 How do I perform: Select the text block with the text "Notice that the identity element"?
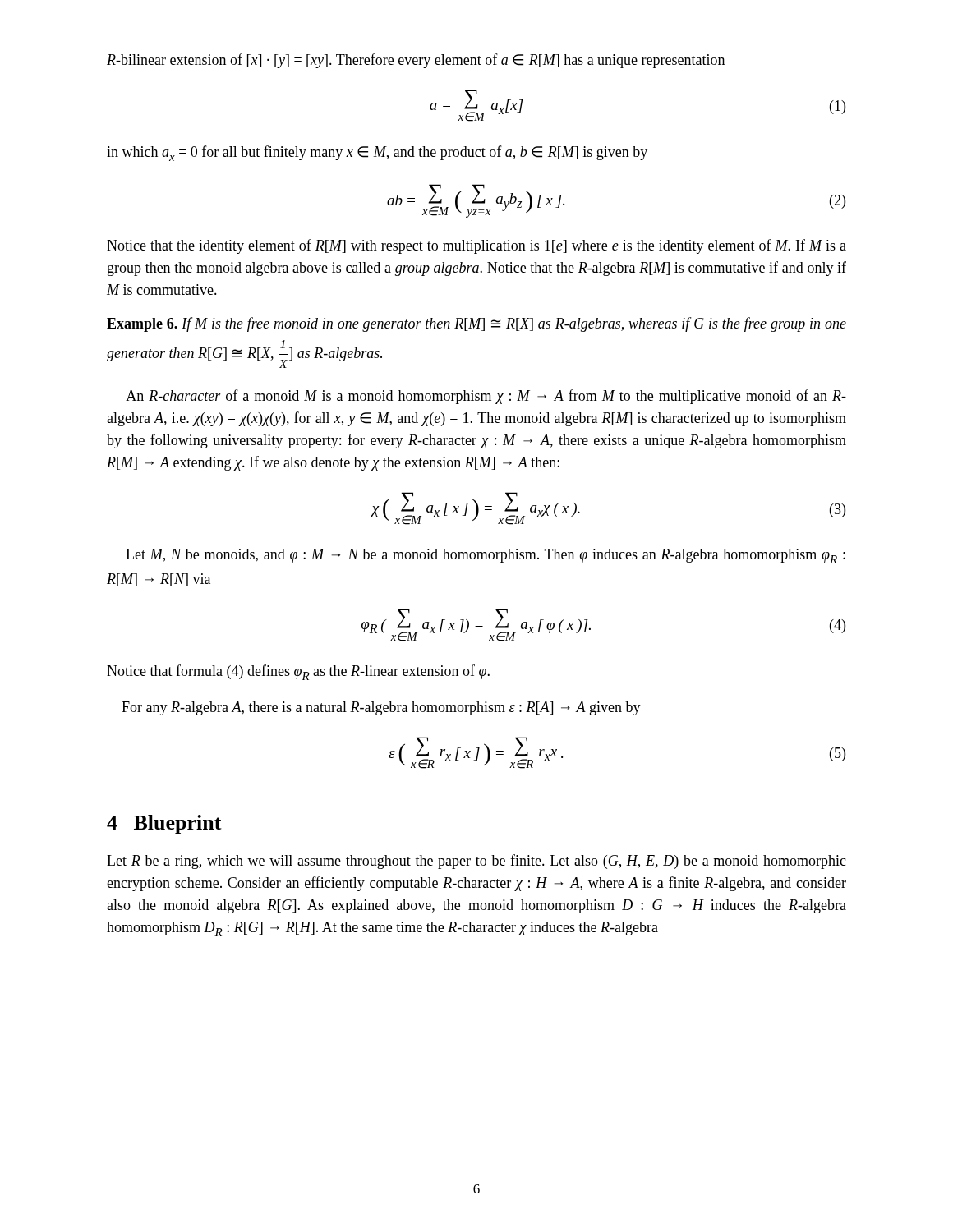[x=476, y=268]
